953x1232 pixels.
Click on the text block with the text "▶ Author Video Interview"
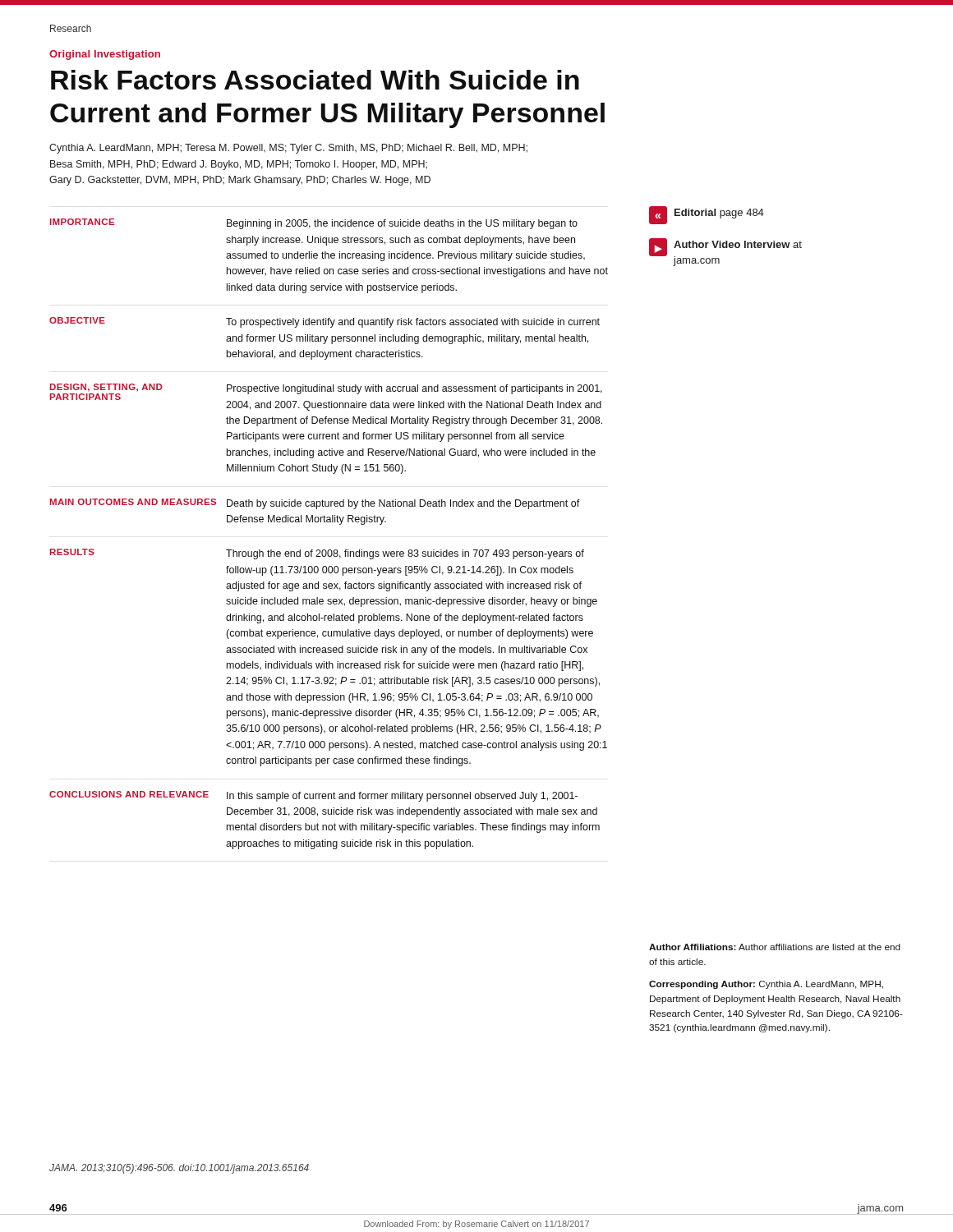pyautogui.click(x=725, y=253)
